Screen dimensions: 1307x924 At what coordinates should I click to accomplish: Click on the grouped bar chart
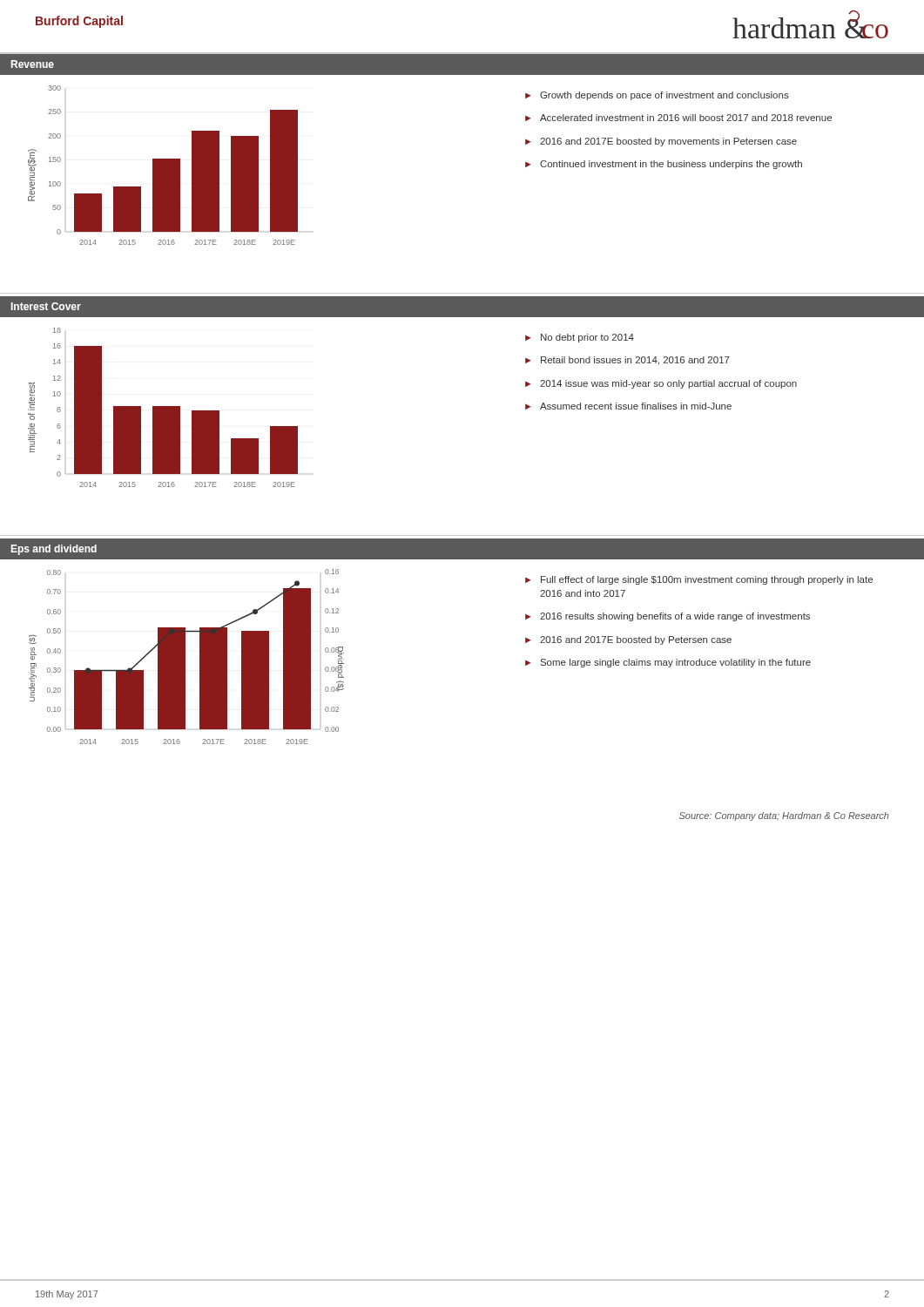[x=185, y=670]
